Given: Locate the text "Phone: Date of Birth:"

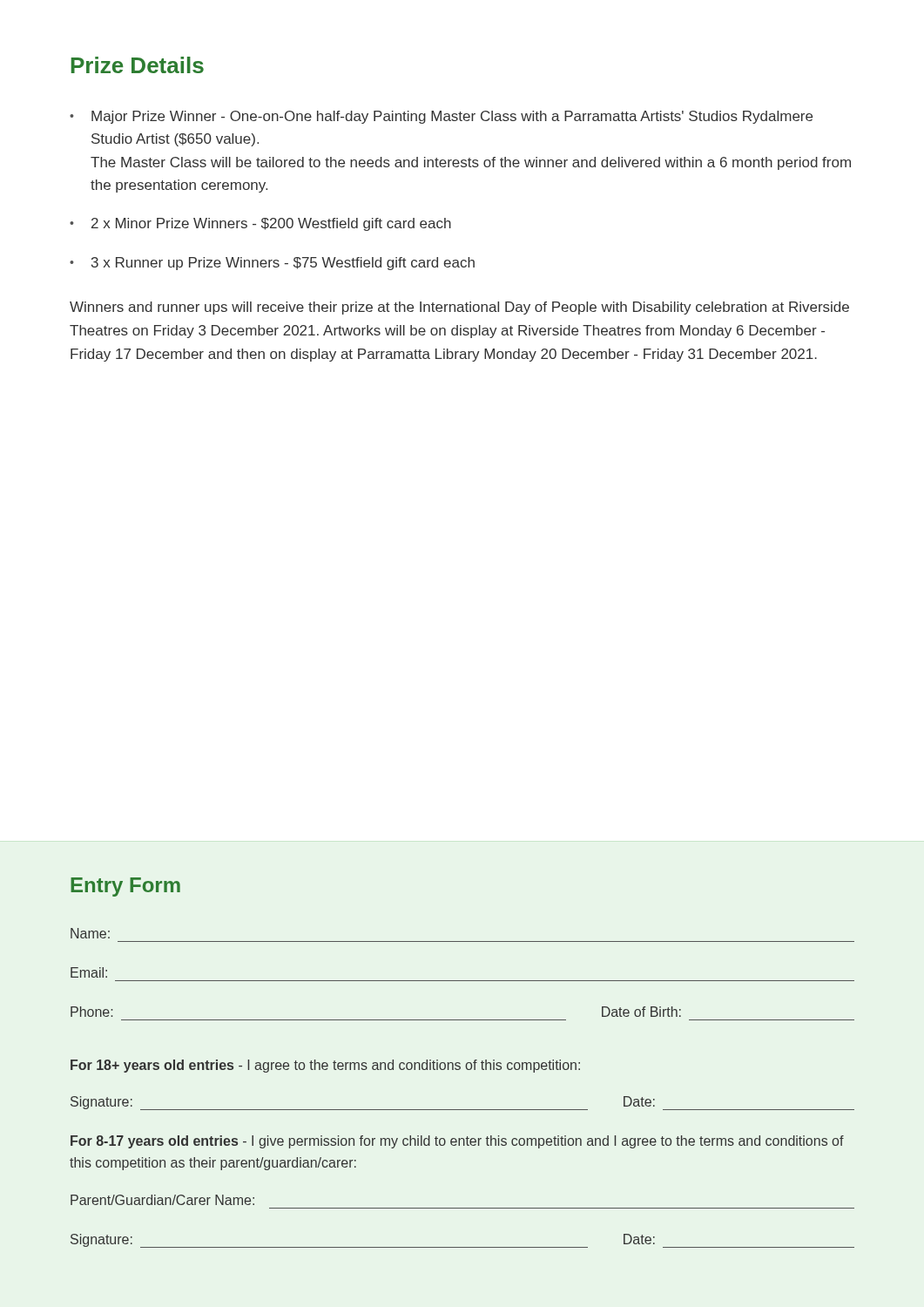Looking at the screenshot, I should point(462,1011).
